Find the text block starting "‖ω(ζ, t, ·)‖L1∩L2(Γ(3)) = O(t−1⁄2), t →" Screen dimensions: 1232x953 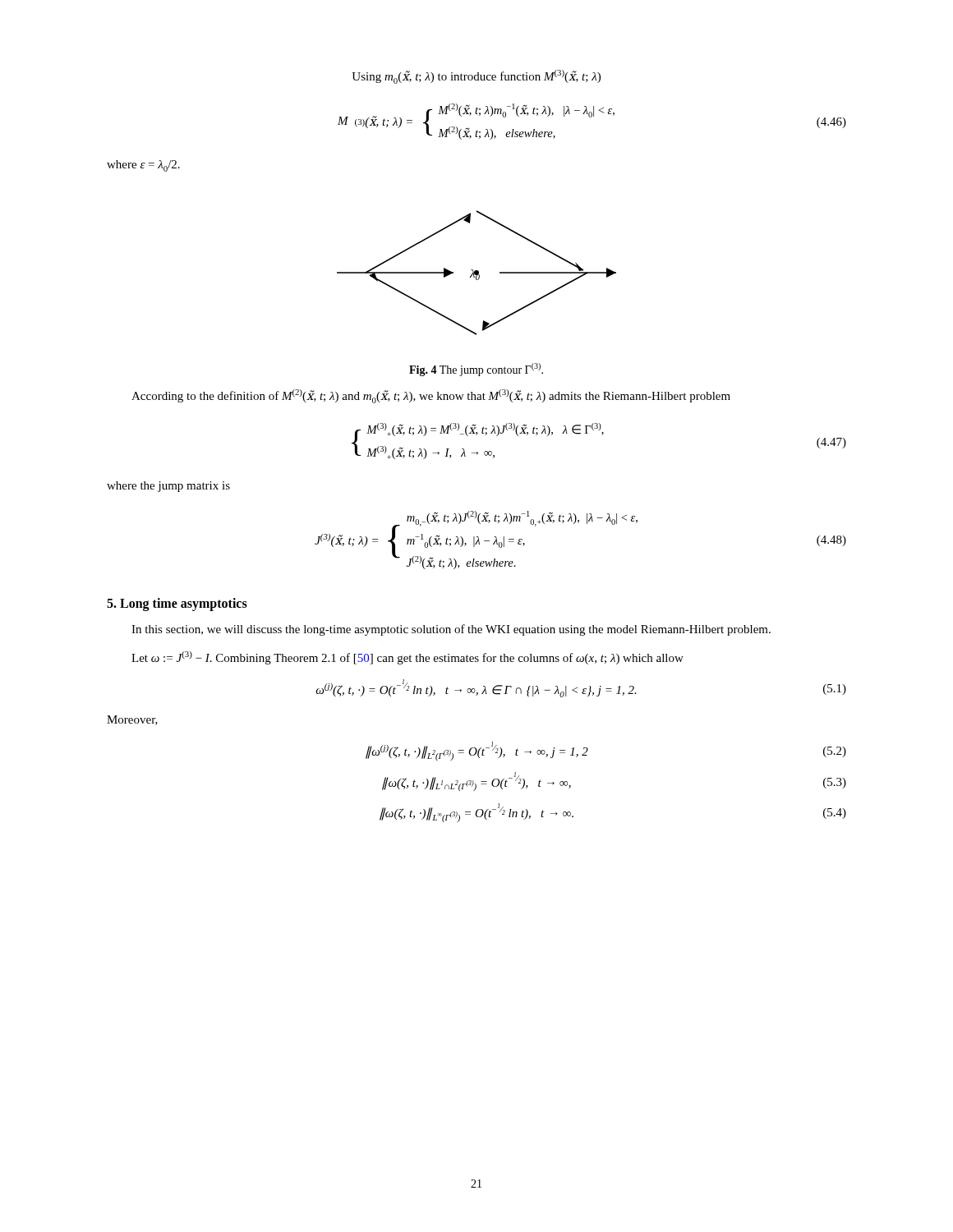pos(467,781)
